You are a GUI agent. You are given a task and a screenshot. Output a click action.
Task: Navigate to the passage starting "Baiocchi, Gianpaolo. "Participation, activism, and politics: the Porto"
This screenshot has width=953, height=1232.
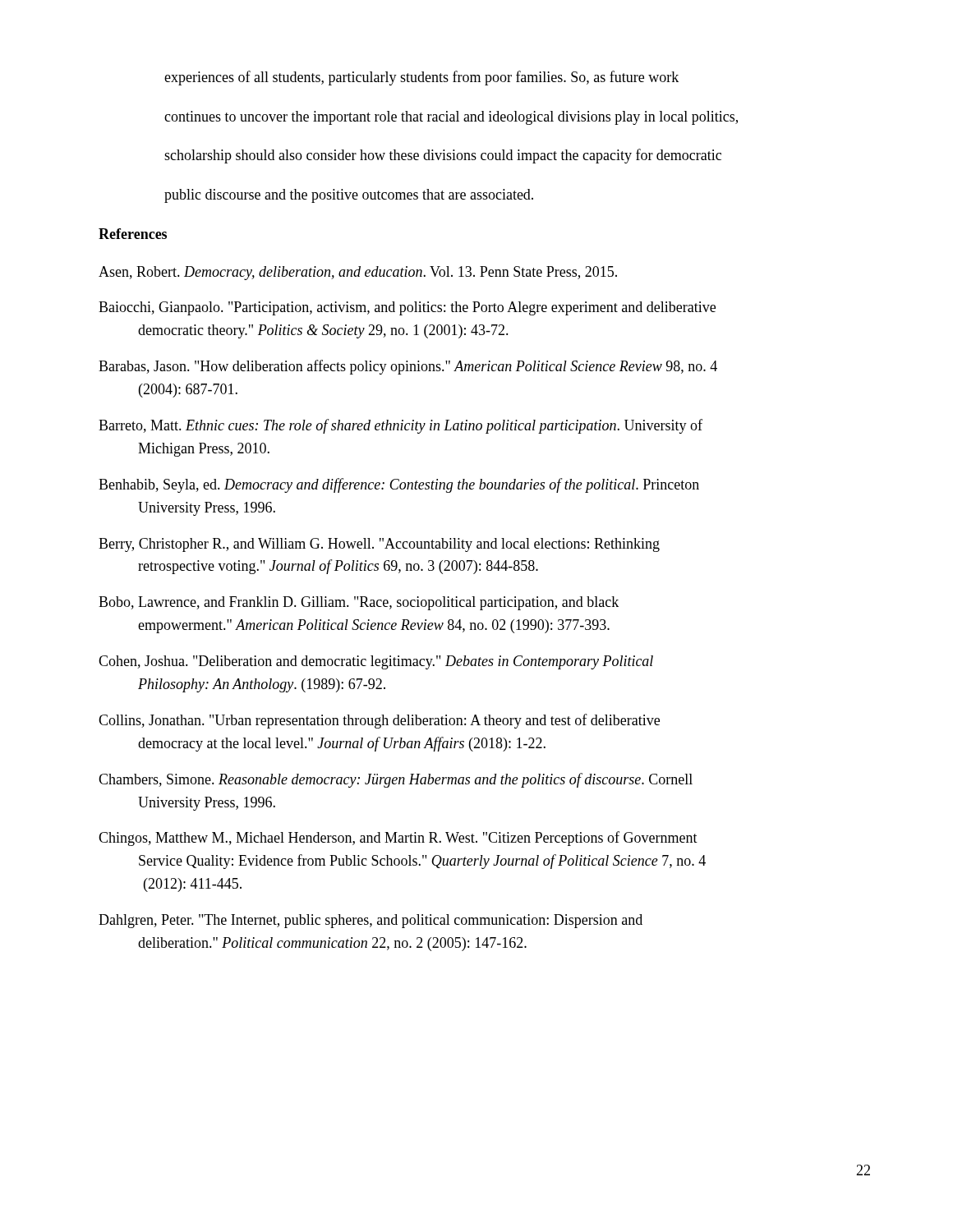click(x=485, y=320)
